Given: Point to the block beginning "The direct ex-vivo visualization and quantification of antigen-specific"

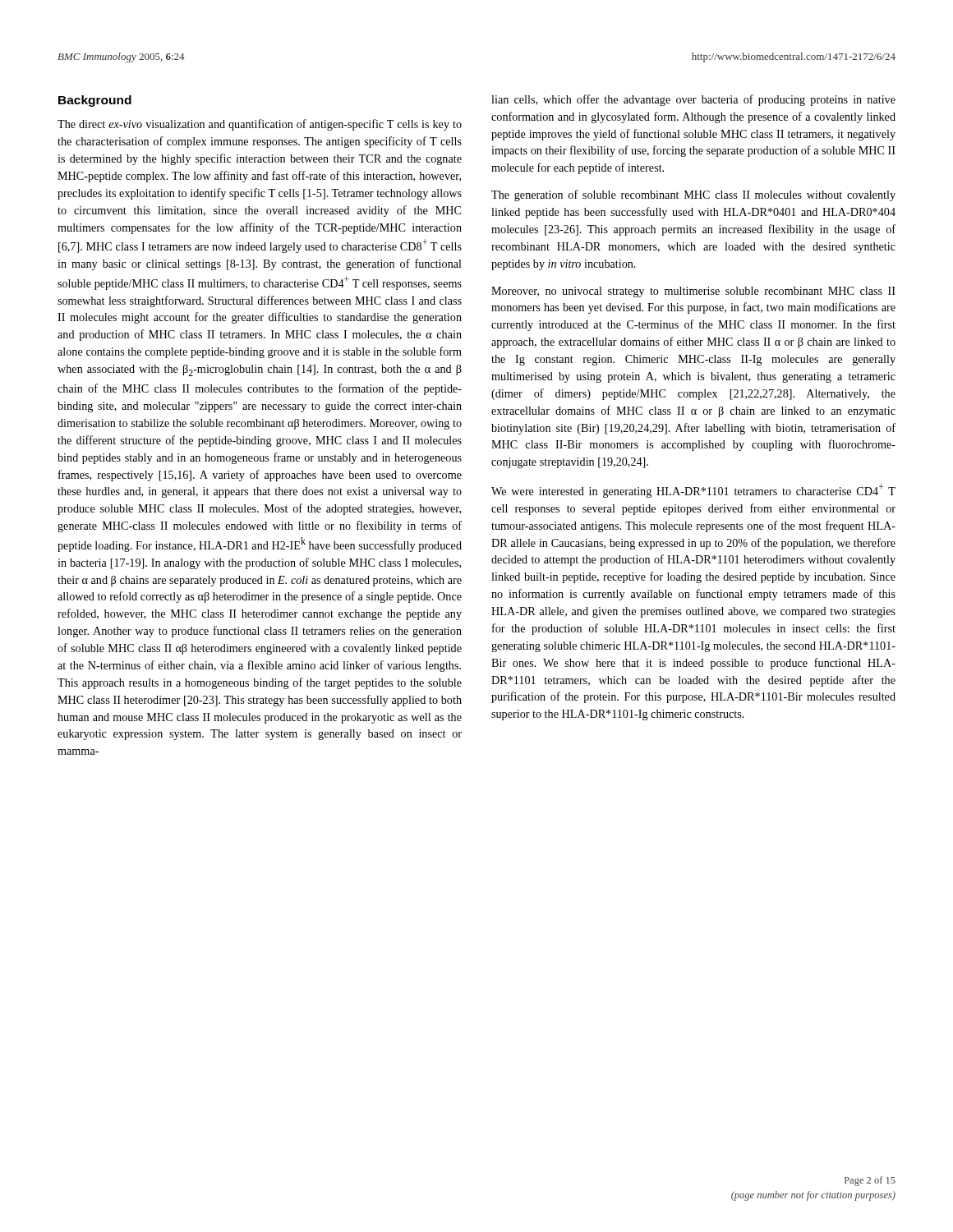Looking at the screenshot, I should point(260,438).
